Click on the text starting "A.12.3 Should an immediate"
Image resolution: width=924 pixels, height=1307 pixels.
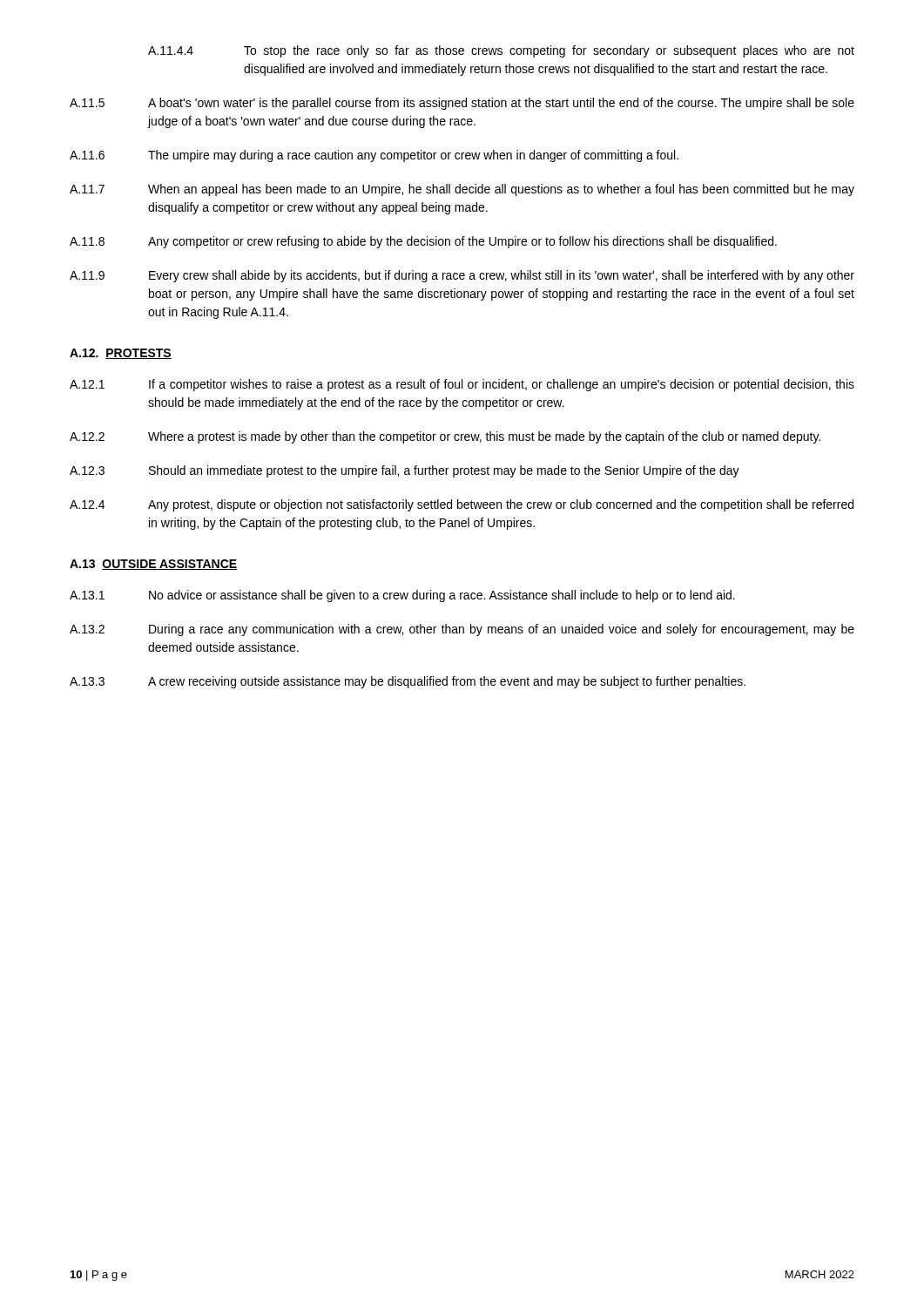point(462,471)
